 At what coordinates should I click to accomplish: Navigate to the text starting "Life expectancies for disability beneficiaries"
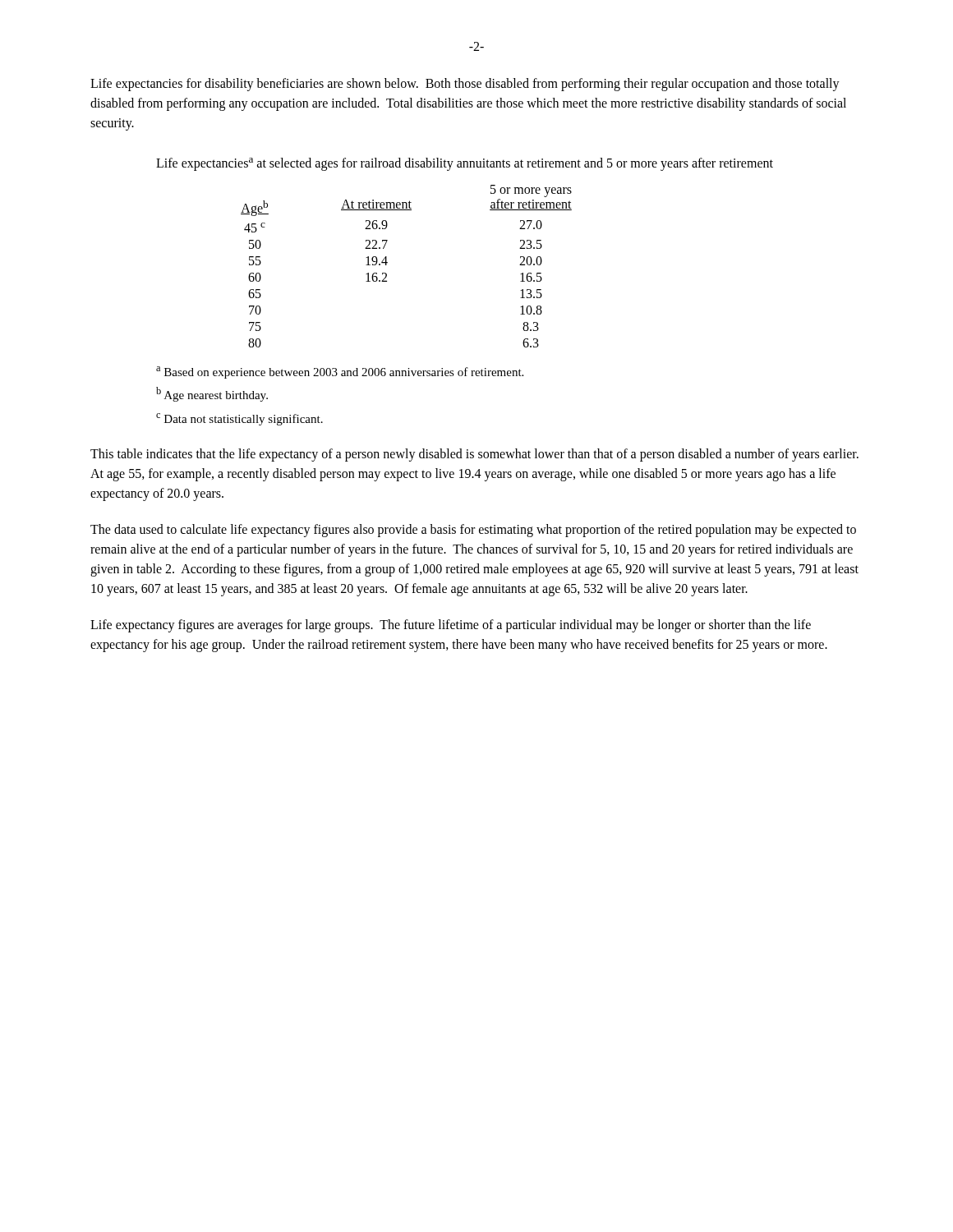click(x=468, y=103)
